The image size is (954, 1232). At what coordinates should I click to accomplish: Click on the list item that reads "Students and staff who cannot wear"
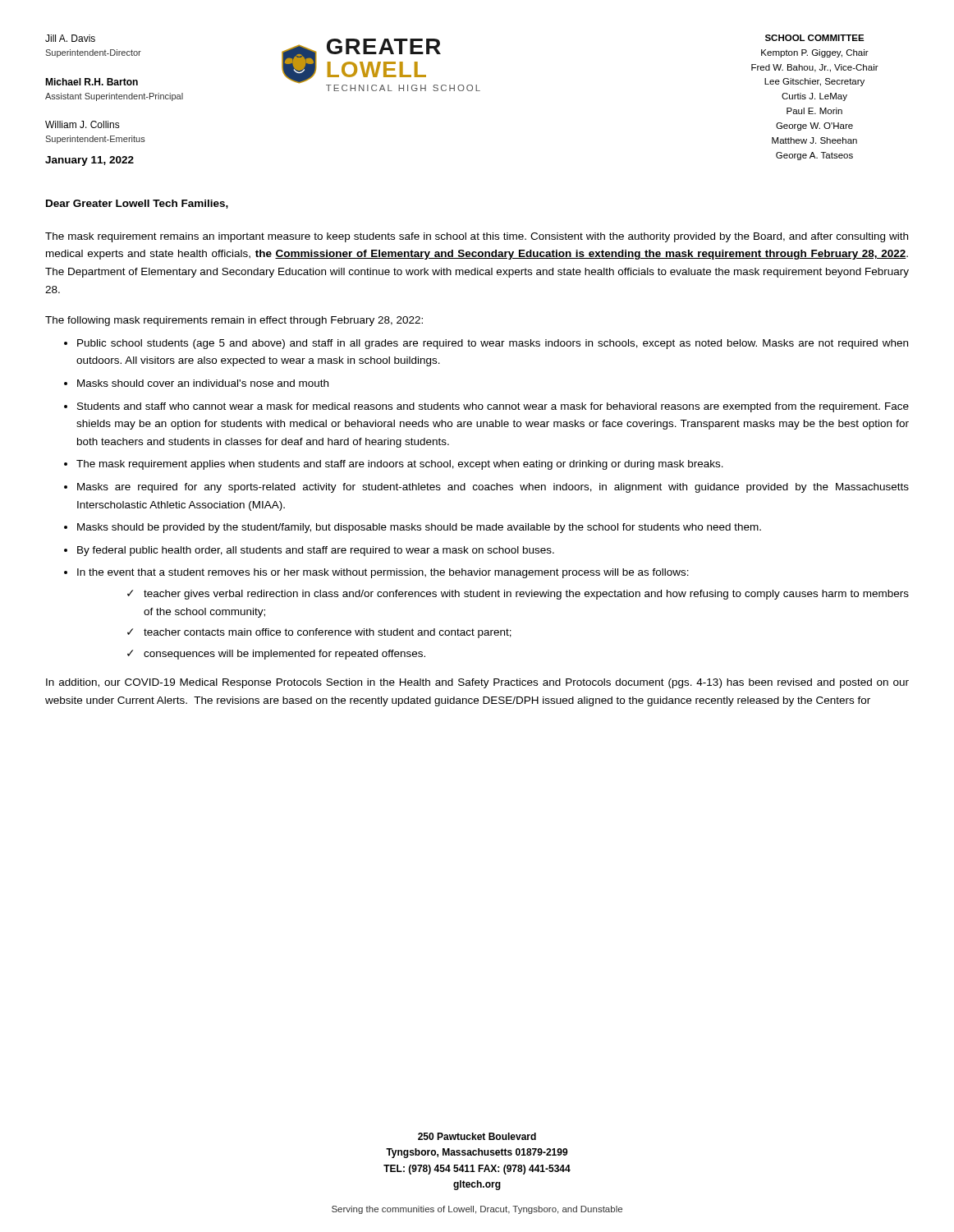click(x=493, y=424)
